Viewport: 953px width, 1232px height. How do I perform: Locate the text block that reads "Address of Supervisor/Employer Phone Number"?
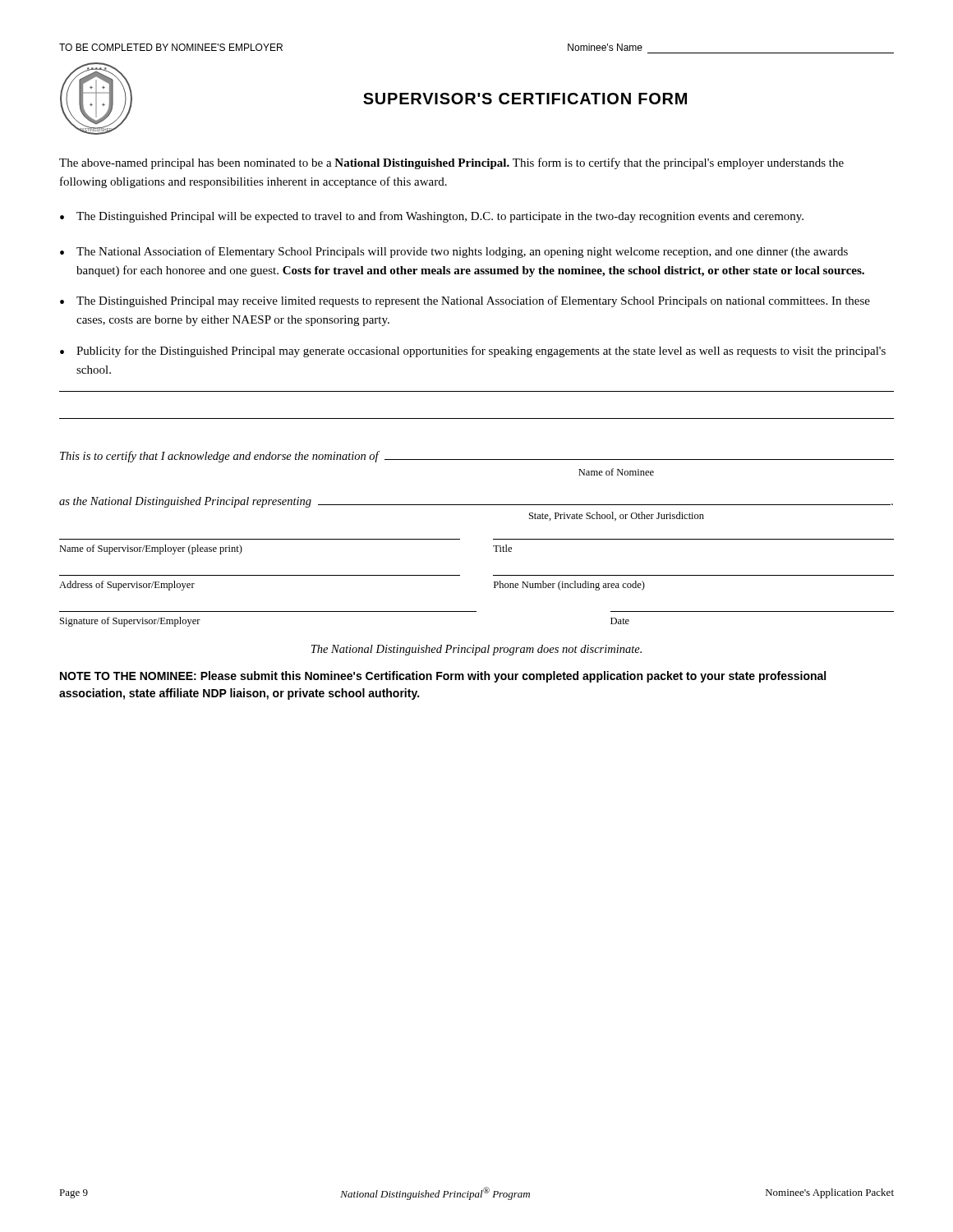click(122, 585)
